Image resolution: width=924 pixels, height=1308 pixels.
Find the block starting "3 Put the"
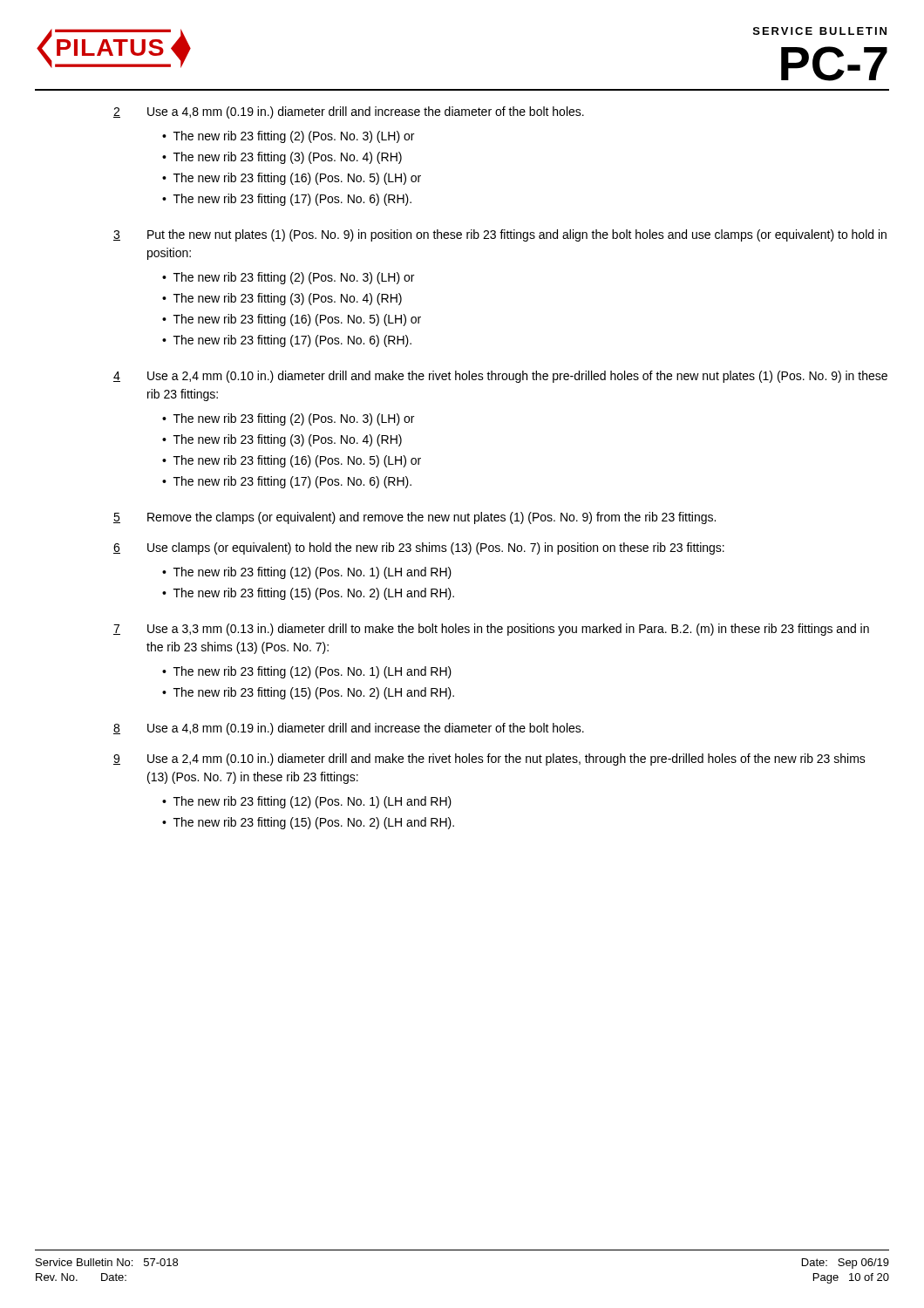500,235
